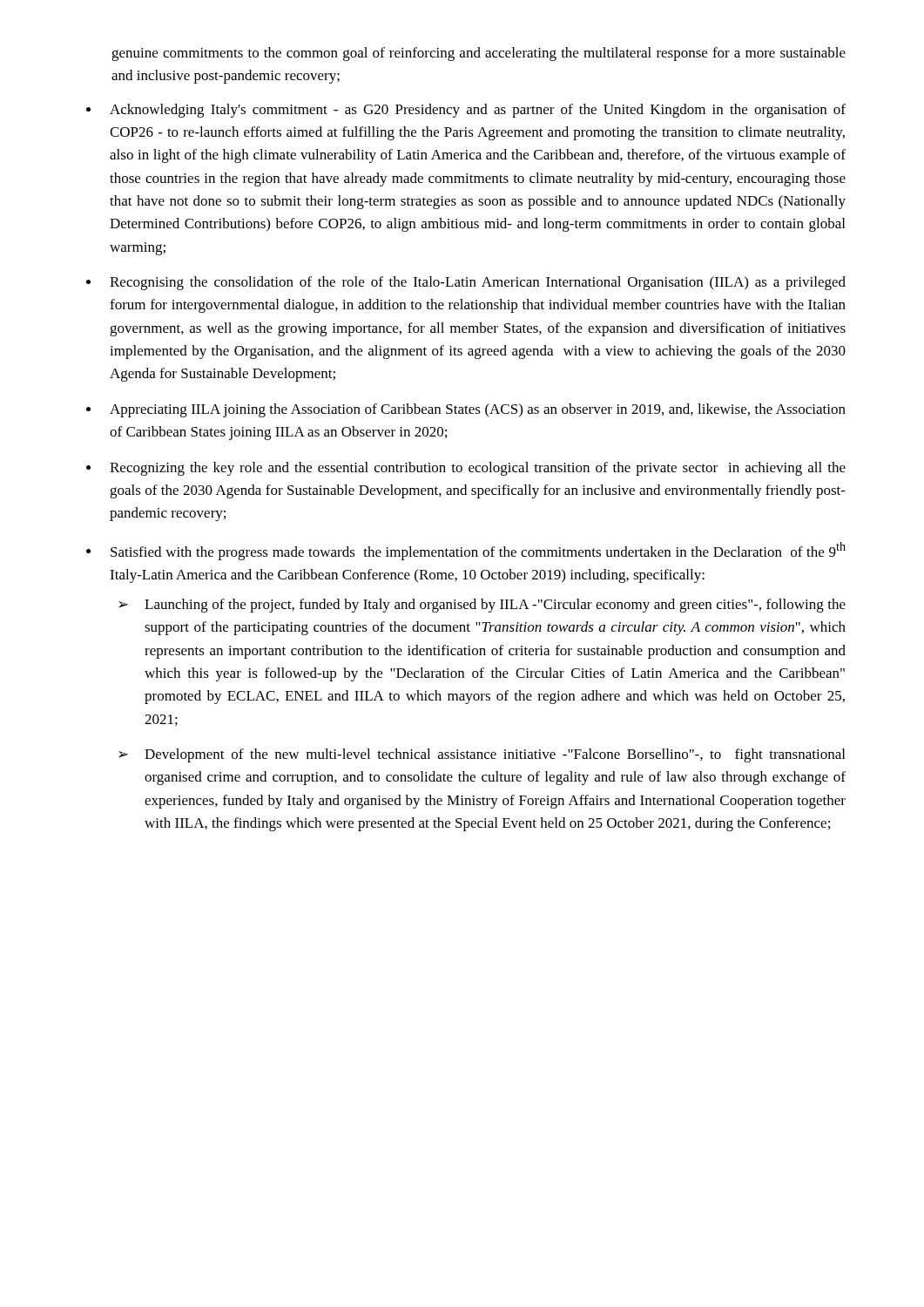Select the list item that says "Appreciating IILA joining the"
924x1307 pixels.
478,420
